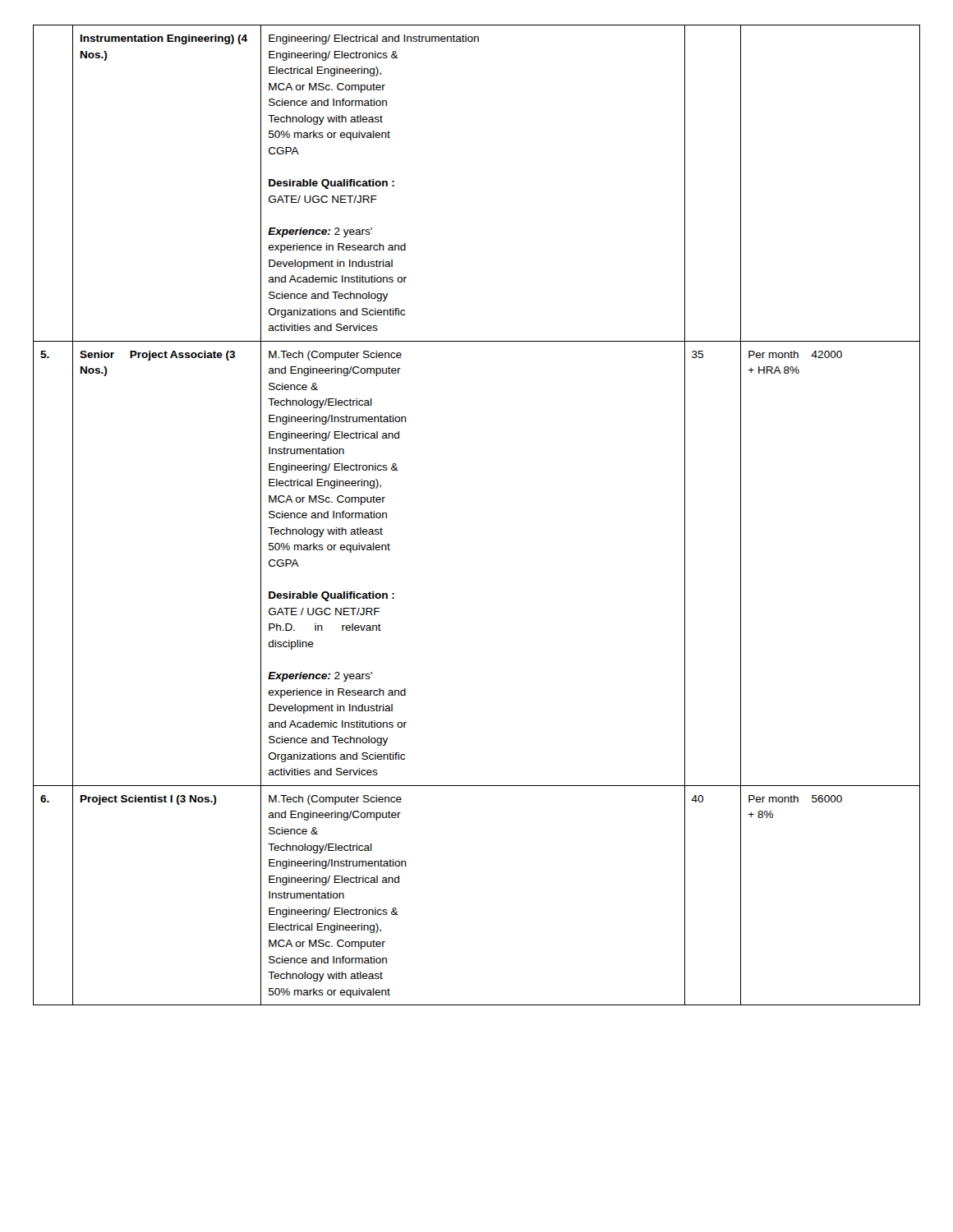Locate the table with the text "Senior Project Associate (3"
This screenshot has width=953, height=1232.
coord(476,515)
